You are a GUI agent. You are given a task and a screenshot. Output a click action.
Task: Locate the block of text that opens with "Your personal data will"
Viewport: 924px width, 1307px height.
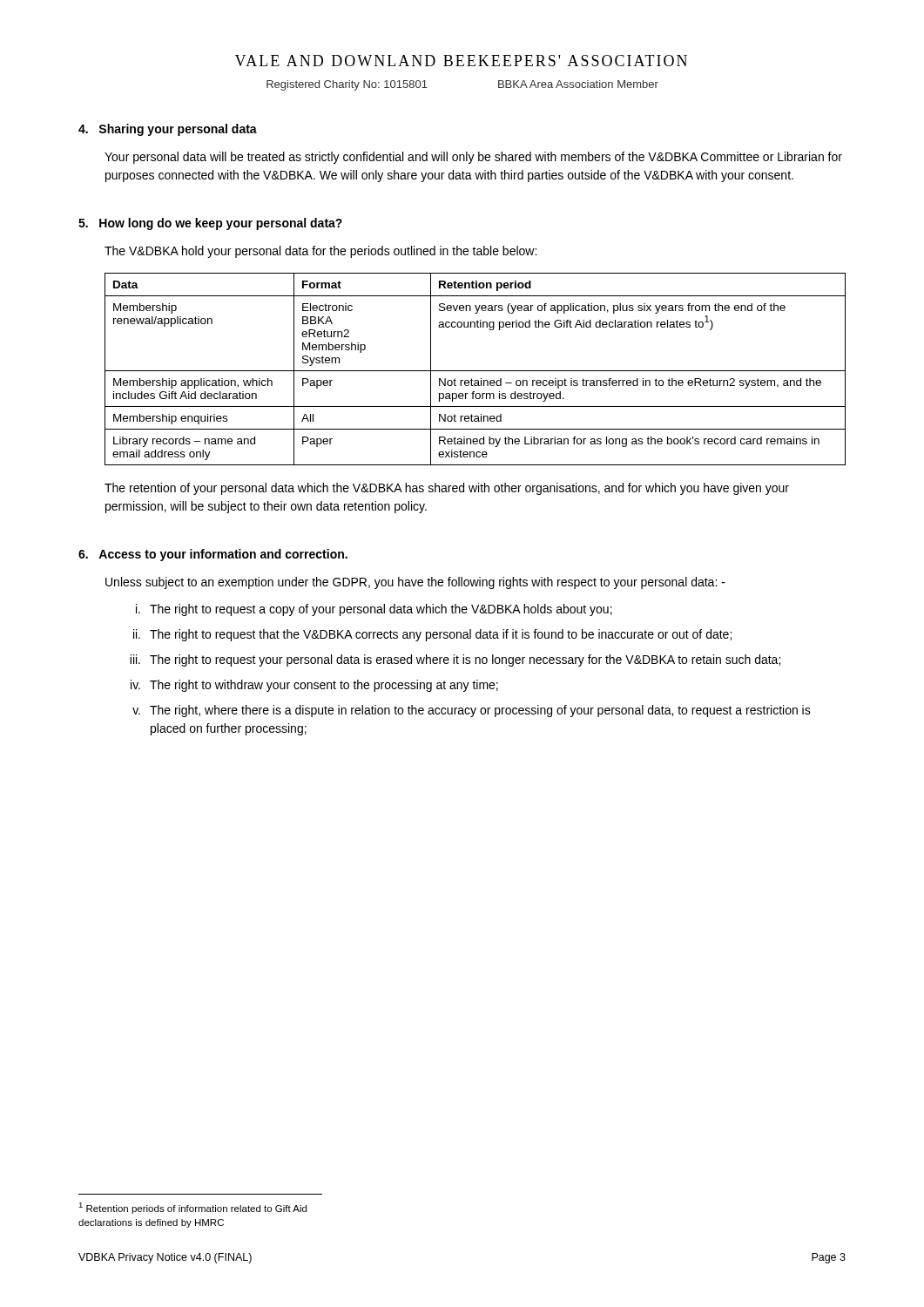473,166
